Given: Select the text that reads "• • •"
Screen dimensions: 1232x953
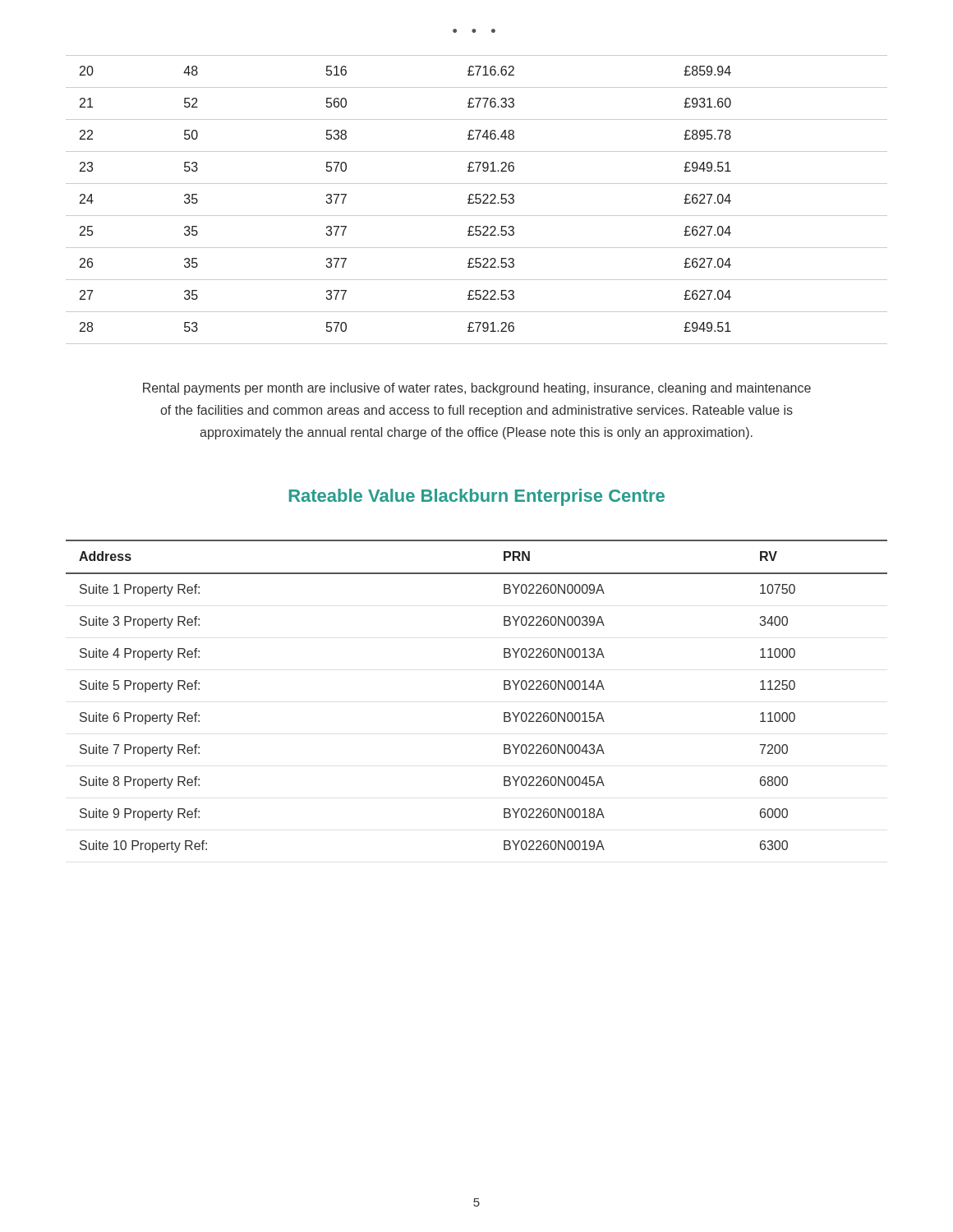Looking at the screenshot, I should (x=476, y=31).
